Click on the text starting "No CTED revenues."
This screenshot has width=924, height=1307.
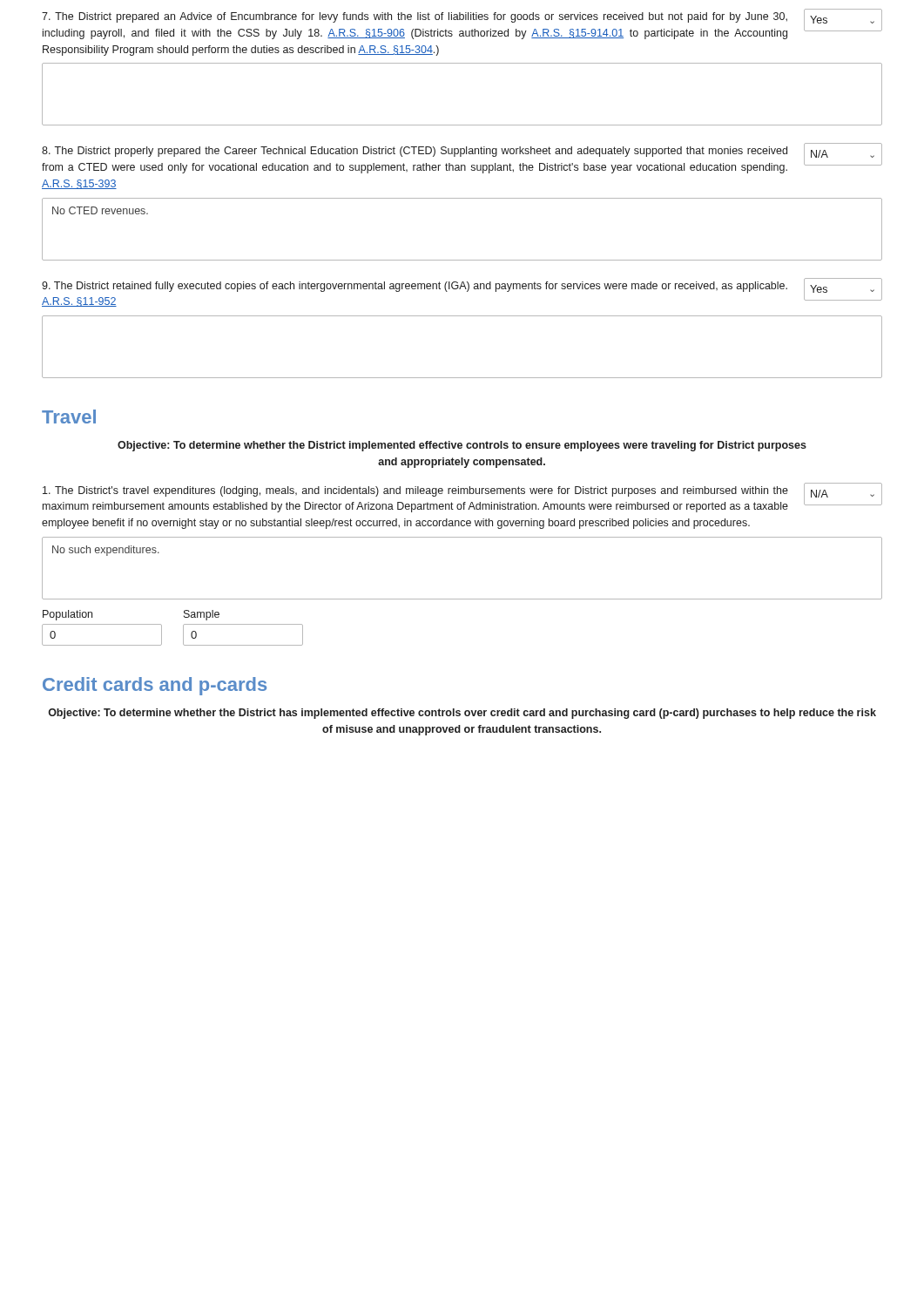(100, 210)
